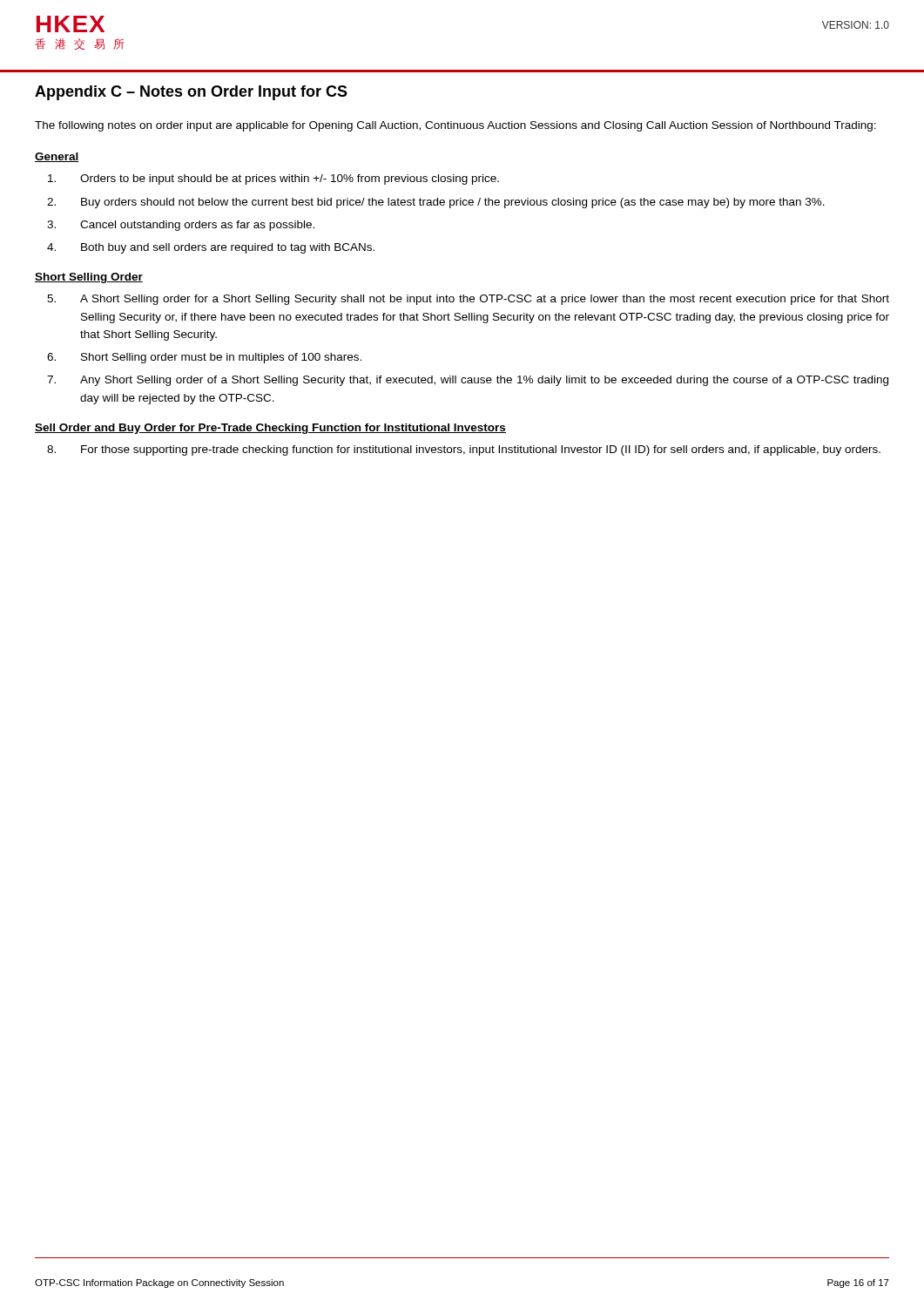Screen dimensions: 1307x924
Task: Find the passage starting "3. Cancel outstanding"
Action: coord(181,226)
